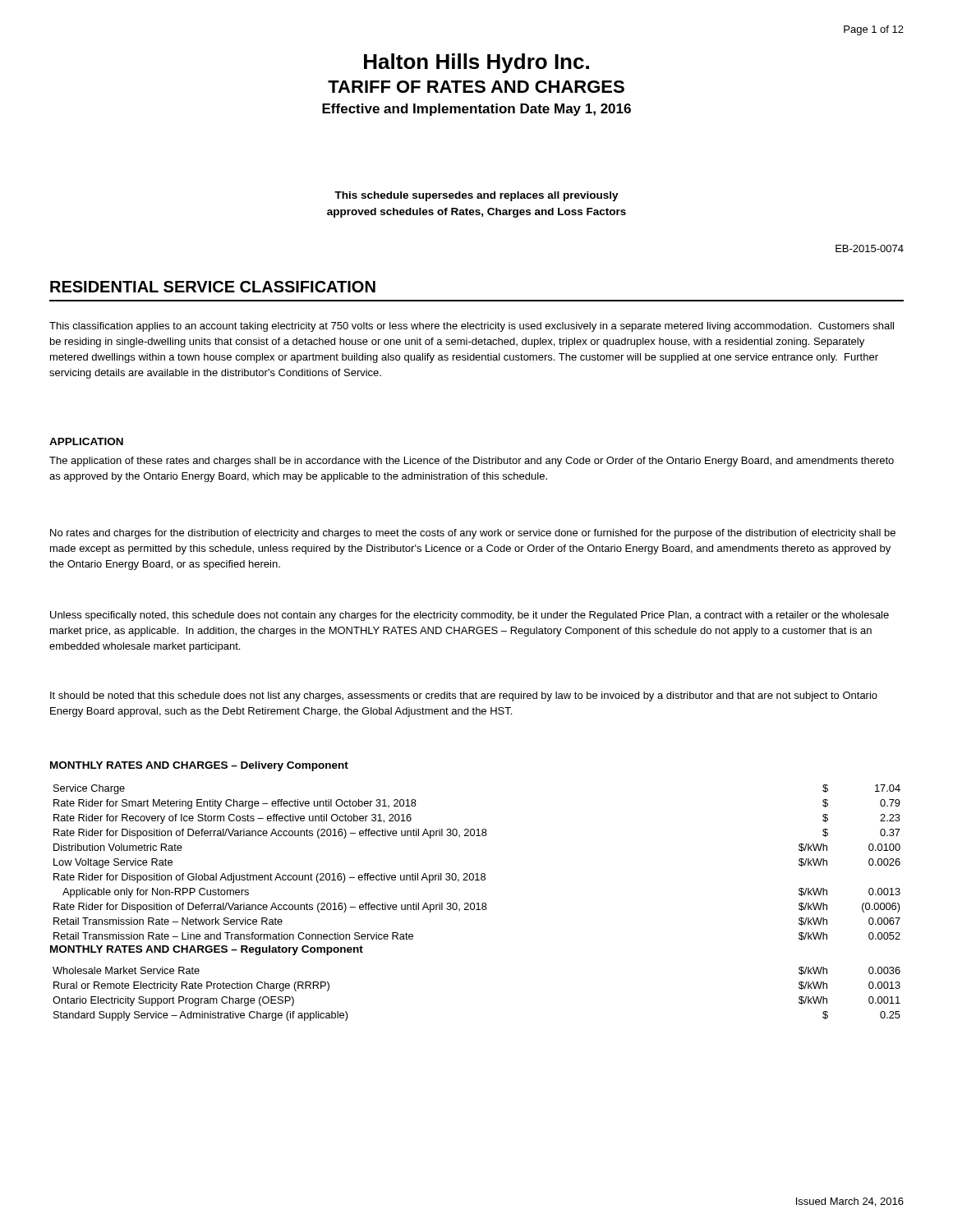Select the table that reads "Rate Rider for Smart"
953x1232 pixels.
[x=476, y=862]
